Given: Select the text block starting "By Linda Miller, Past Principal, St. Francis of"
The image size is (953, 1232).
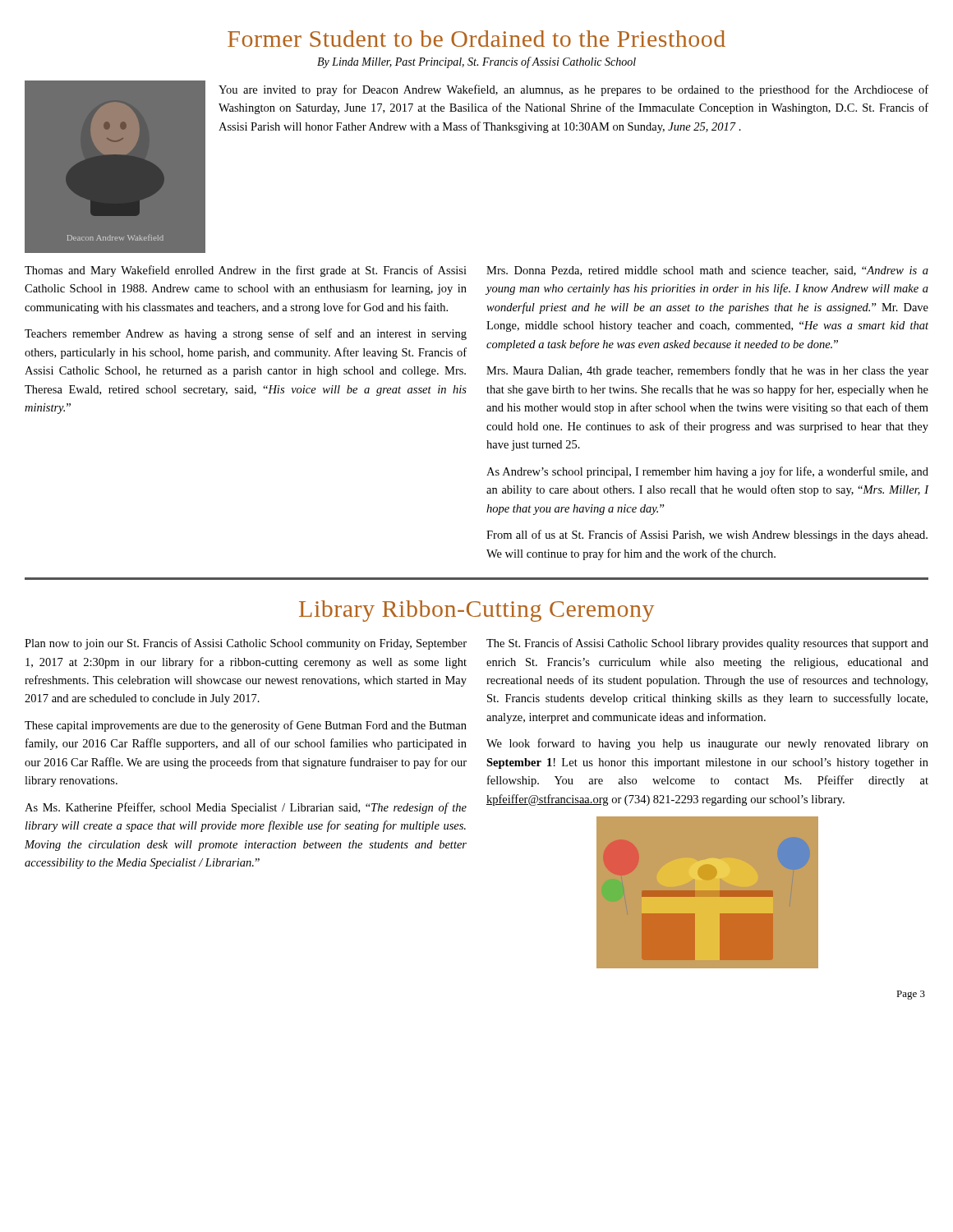Looking at the screenshot, I should (x=476, y=62).
